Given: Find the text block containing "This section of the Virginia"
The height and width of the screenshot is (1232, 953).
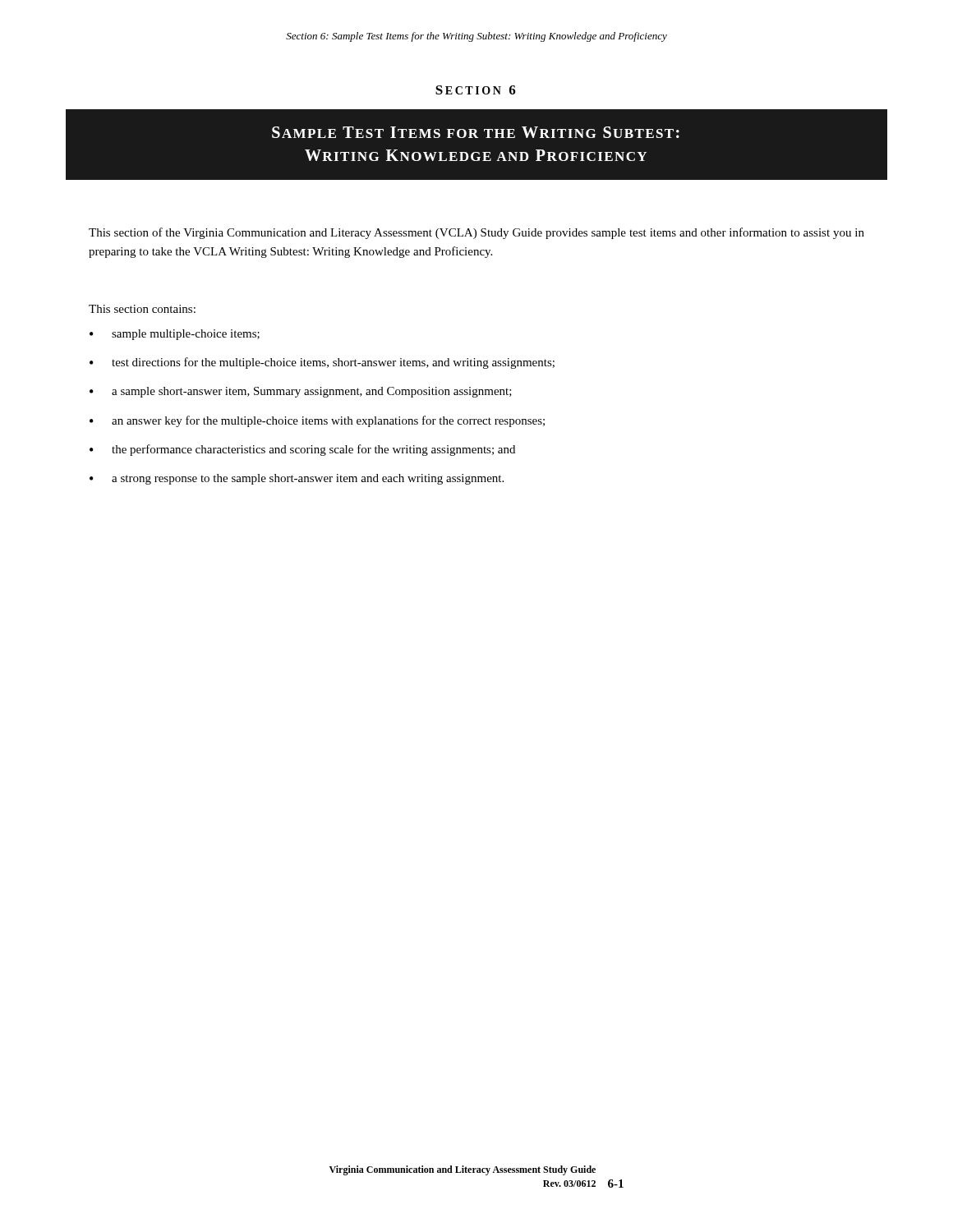Looking at the screenshot, I should (x=476, y=242).
